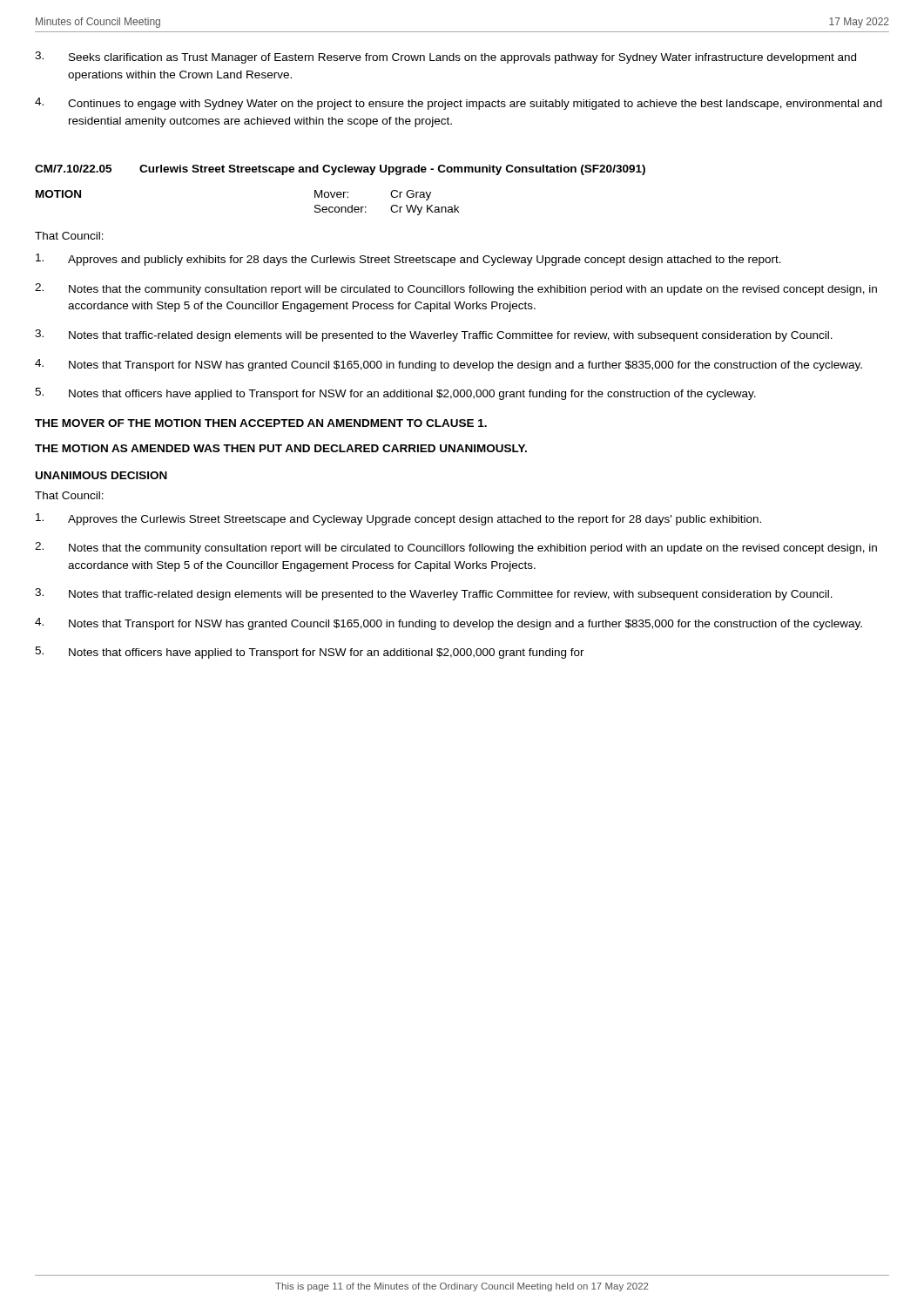924x1307 pixels.
Task: Select the list item with the text "Approves the Curlewis Street Streetscape and Cycleway"
Action: click(462, 519)
